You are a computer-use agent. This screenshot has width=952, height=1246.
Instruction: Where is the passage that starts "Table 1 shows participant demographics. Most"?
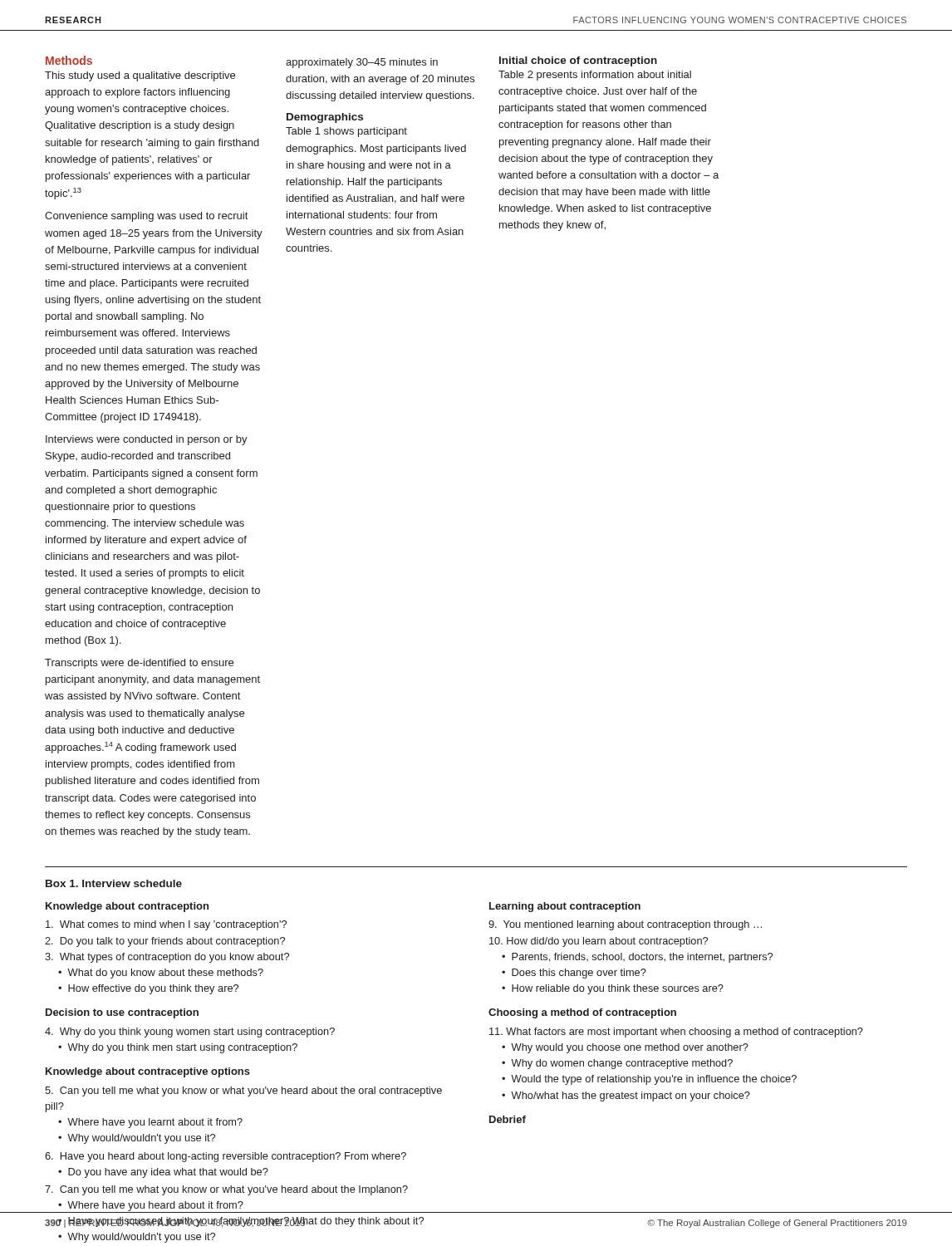pos(380,190)
